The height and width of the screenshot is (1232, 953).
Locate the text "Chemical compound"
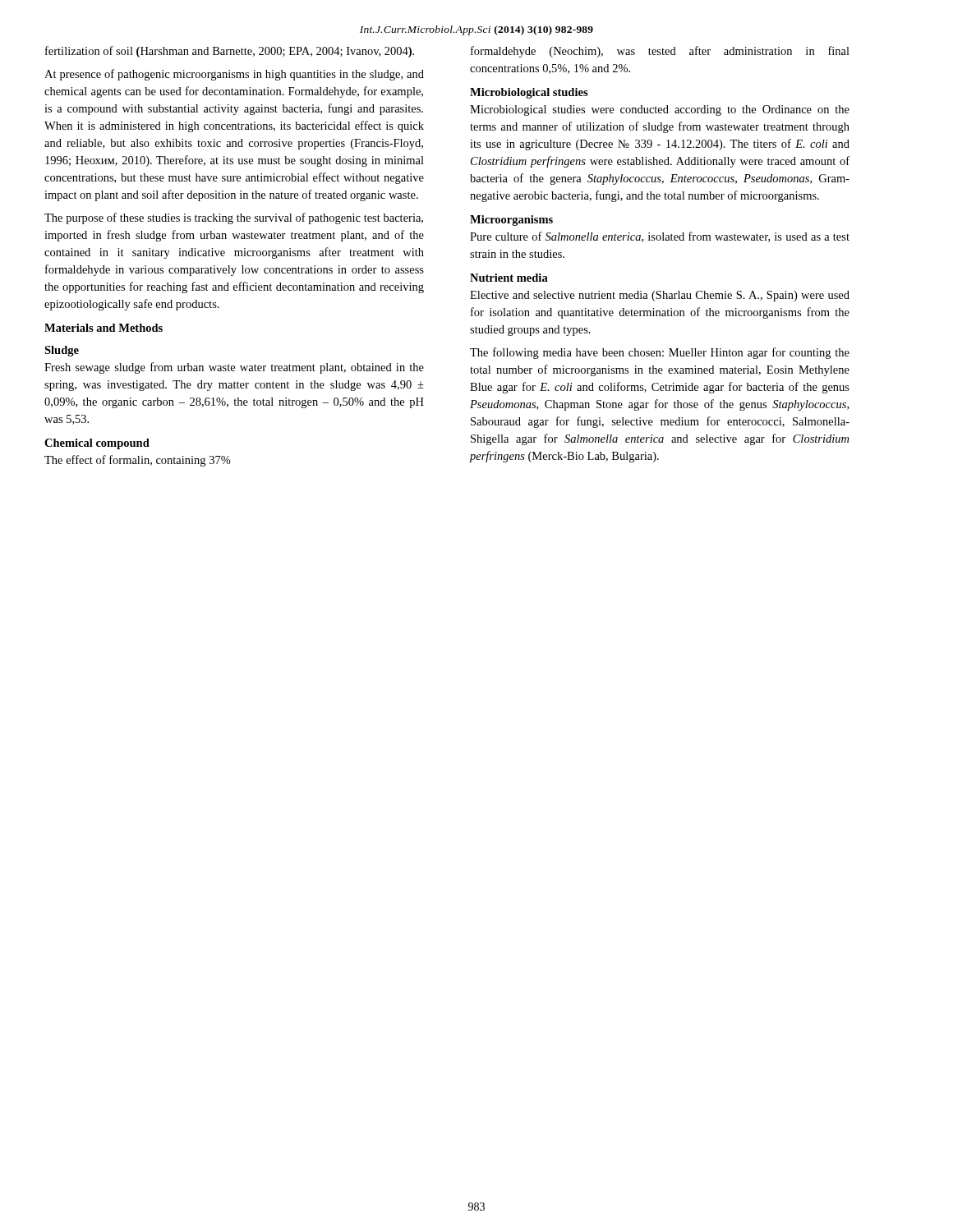pyautogui.click(x=97, y=443)
